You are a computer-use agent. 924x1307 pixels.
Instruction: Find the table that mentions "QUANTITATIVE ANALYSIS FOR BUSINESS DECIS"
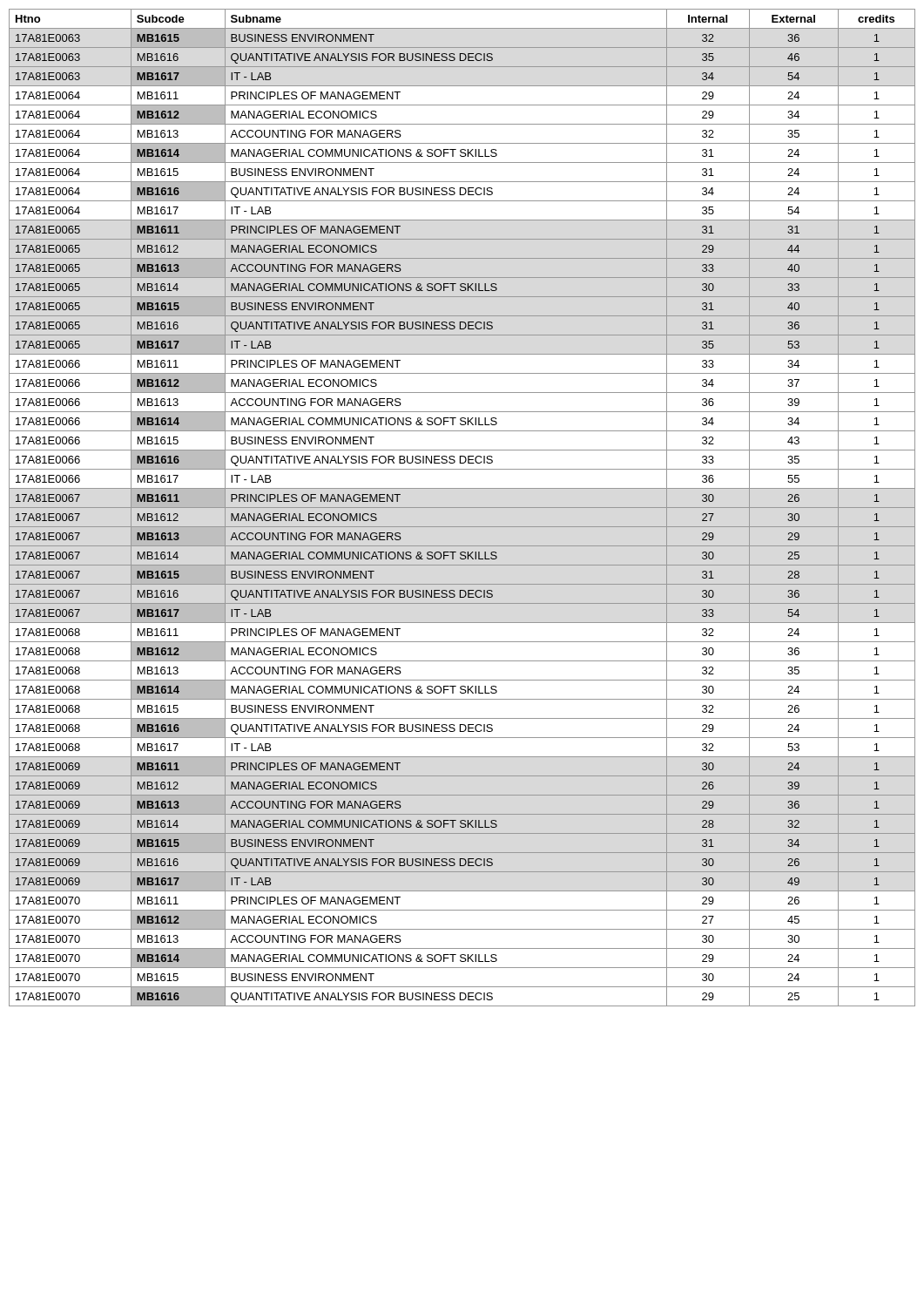(462, 508)
